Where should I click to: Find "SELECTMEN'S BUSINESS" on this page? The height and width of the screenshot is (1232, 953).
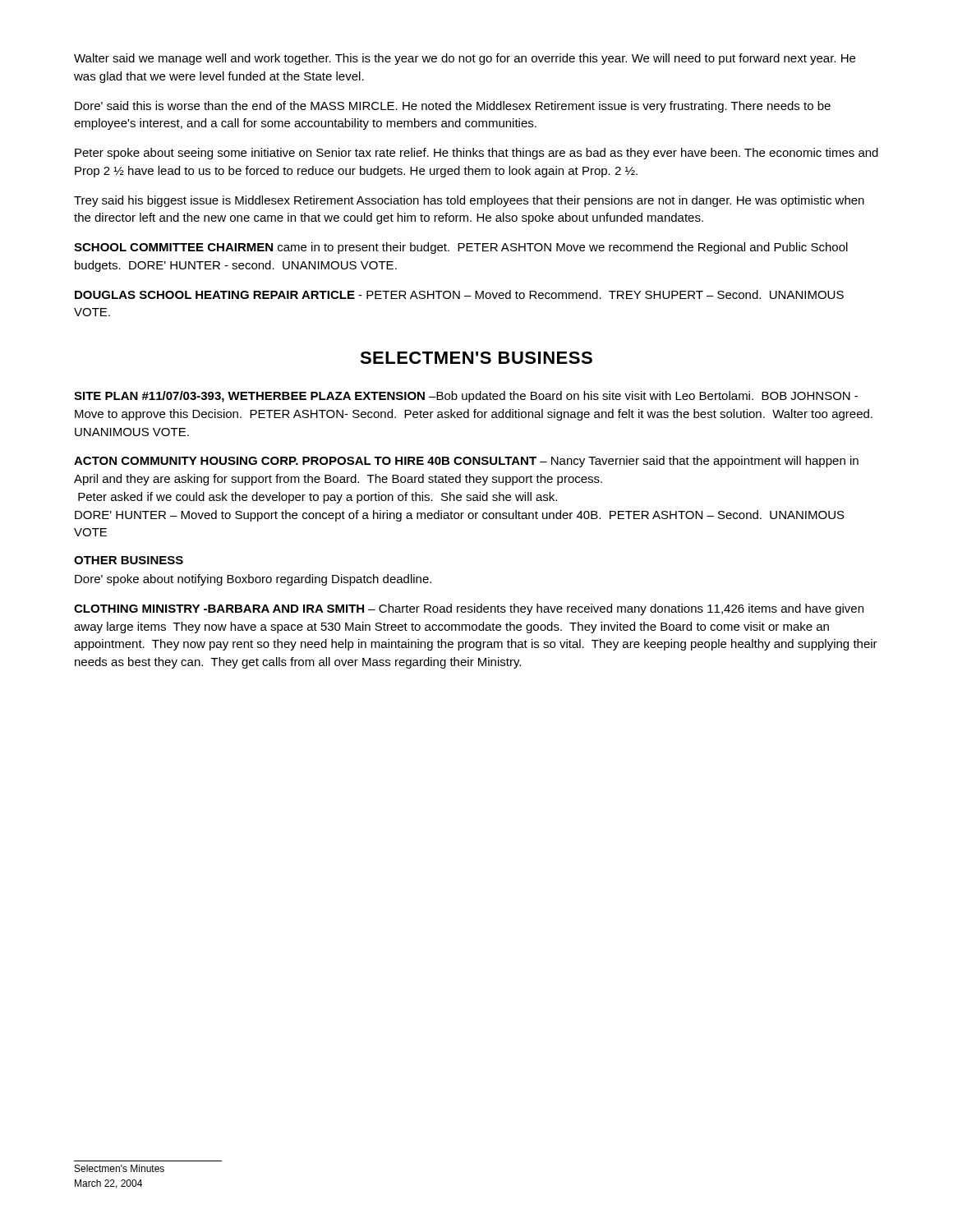(476, 358)
